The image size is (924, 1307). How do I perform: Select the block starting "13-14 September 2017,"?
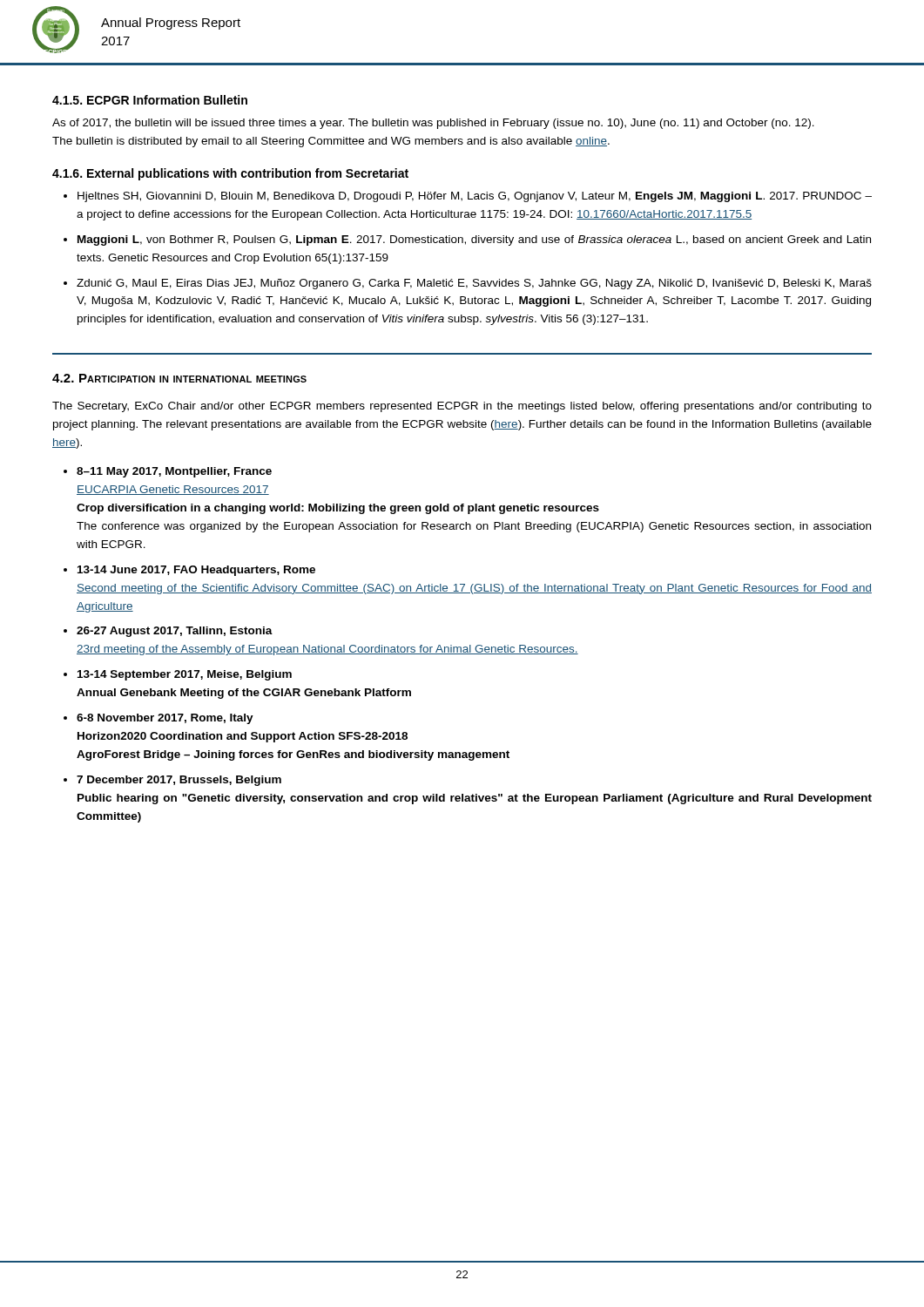pyautogui.click(x=244, y=683)
